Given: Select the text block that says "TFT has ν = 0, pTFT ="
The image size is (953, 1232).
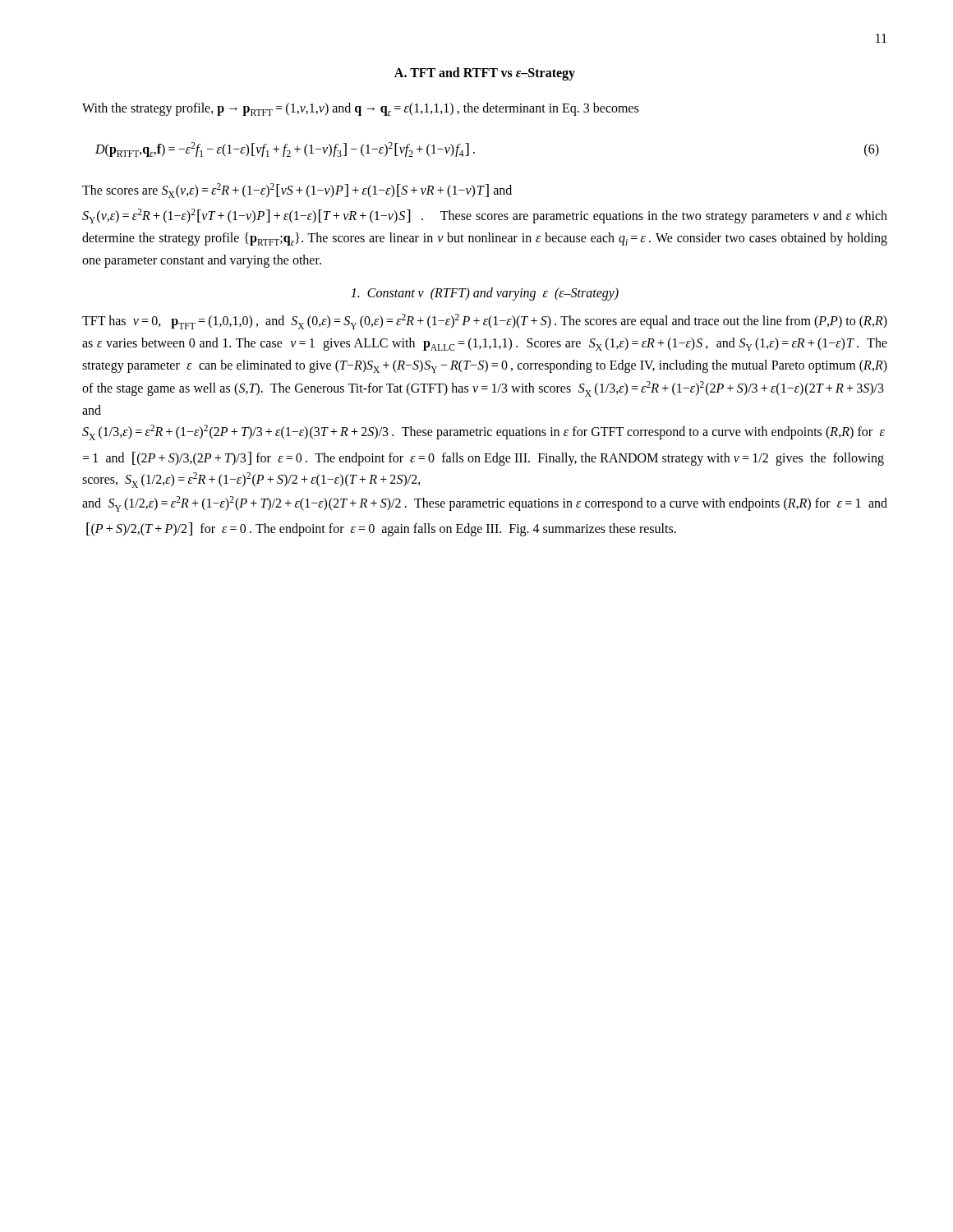Looking at the screenshot, I should 485,424.
